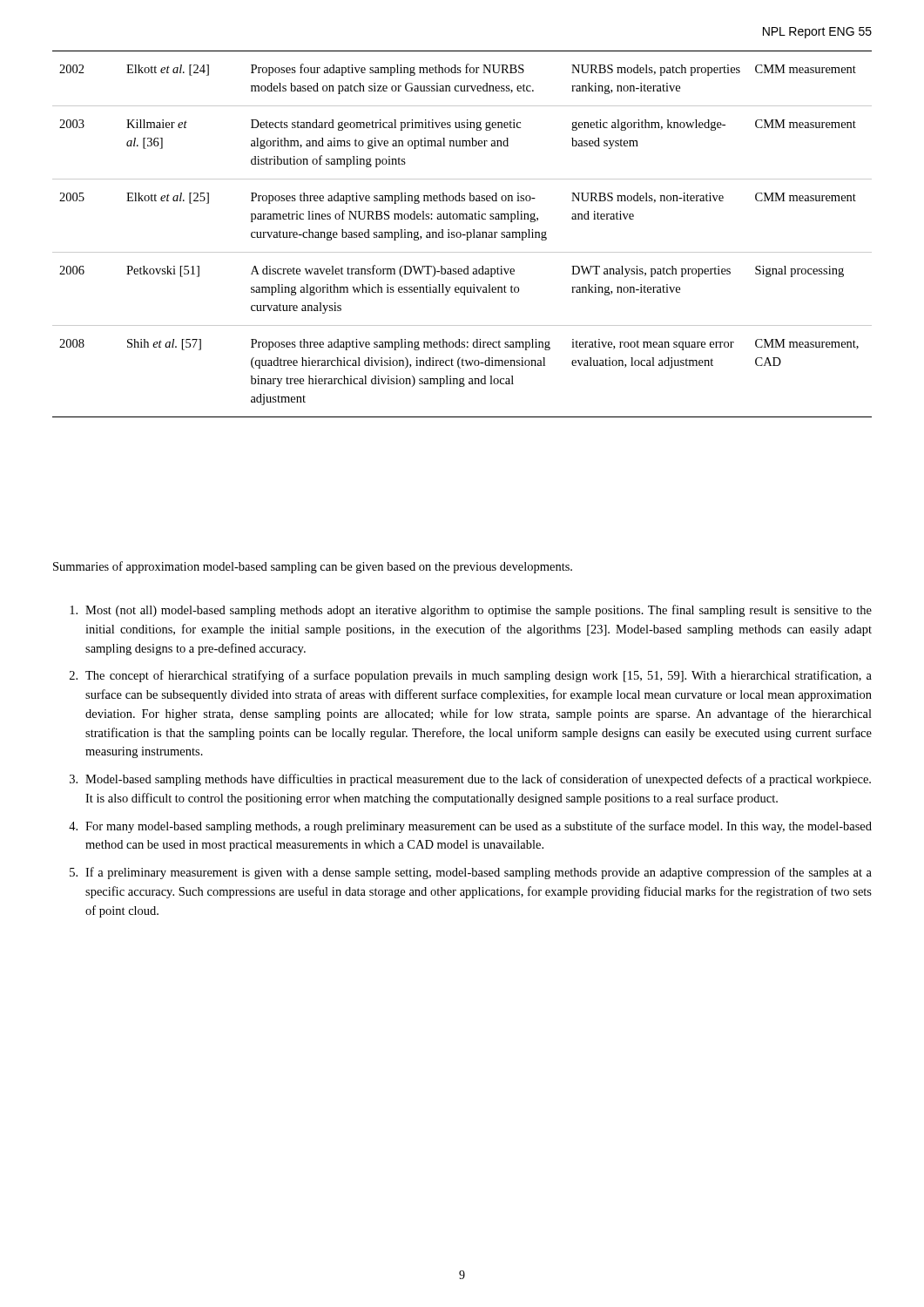The image size is (924, 1307).
Task: Point to the region starting "2. The concept of hierarchical stratifying of a"
Action: [462, 714]
